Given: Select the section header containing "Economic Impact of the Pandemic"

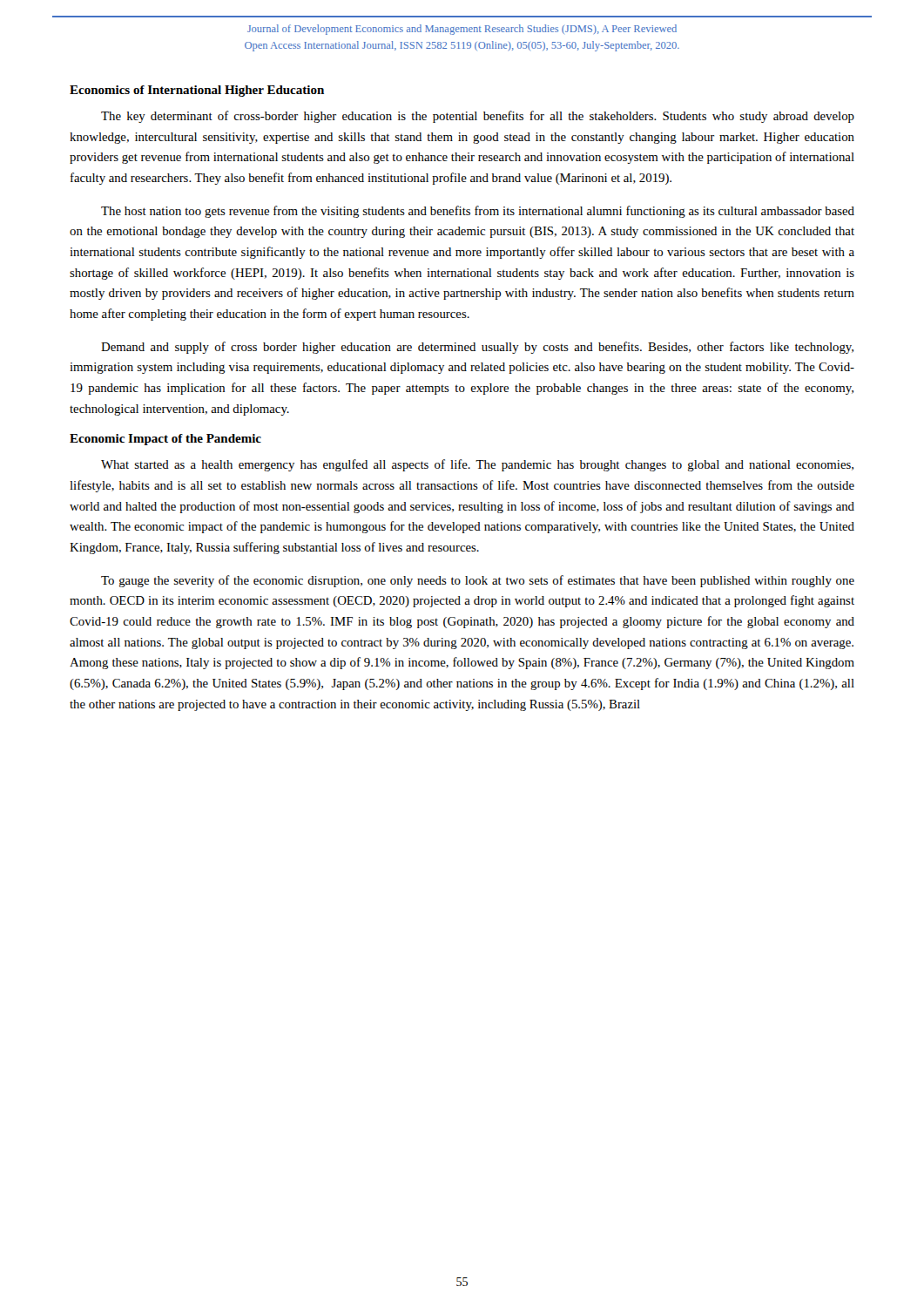Looking at the screenshot, I should point(165,439).
